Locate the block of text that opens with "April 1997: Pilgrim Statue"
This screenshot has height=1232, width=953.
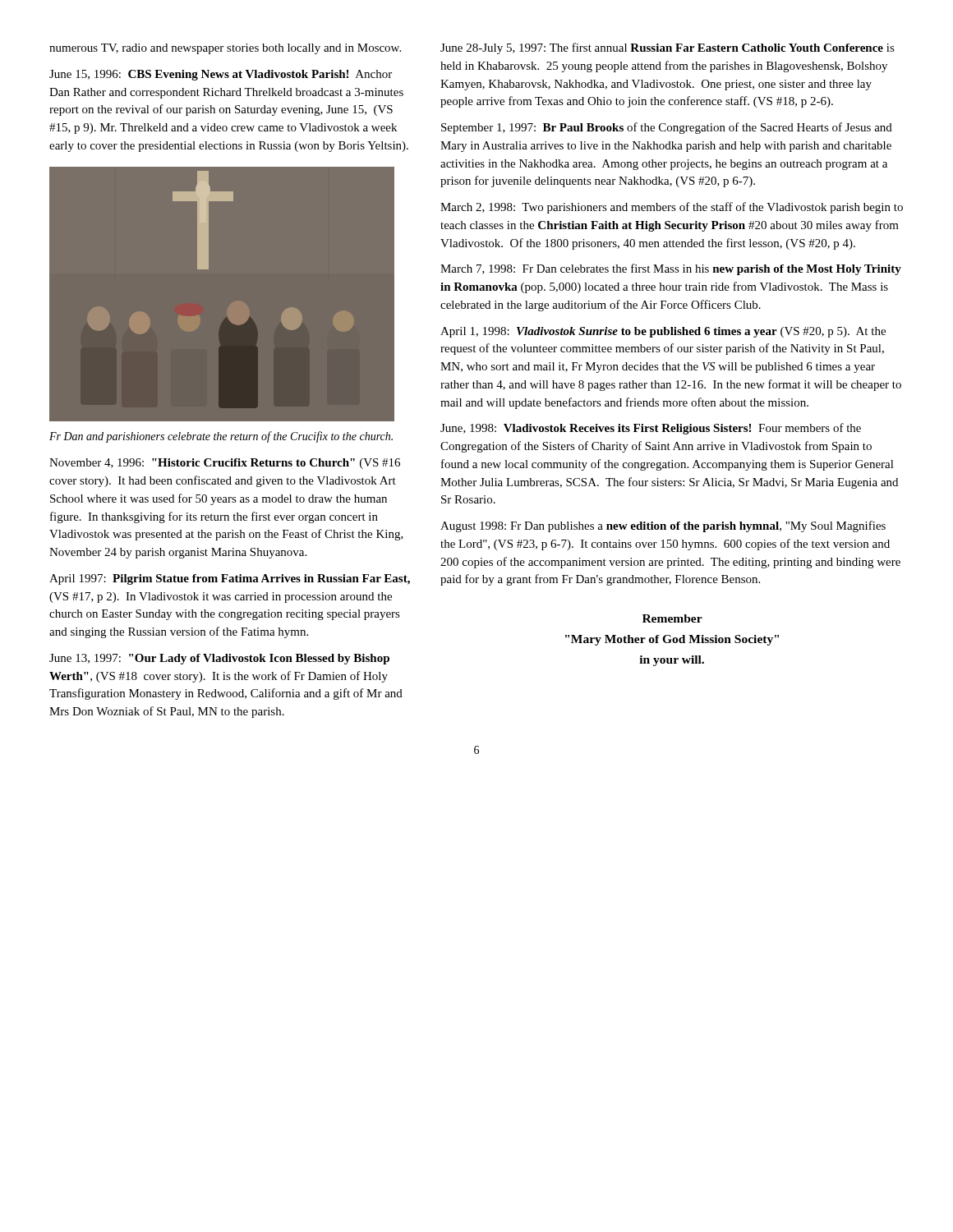tap(230, 606)
